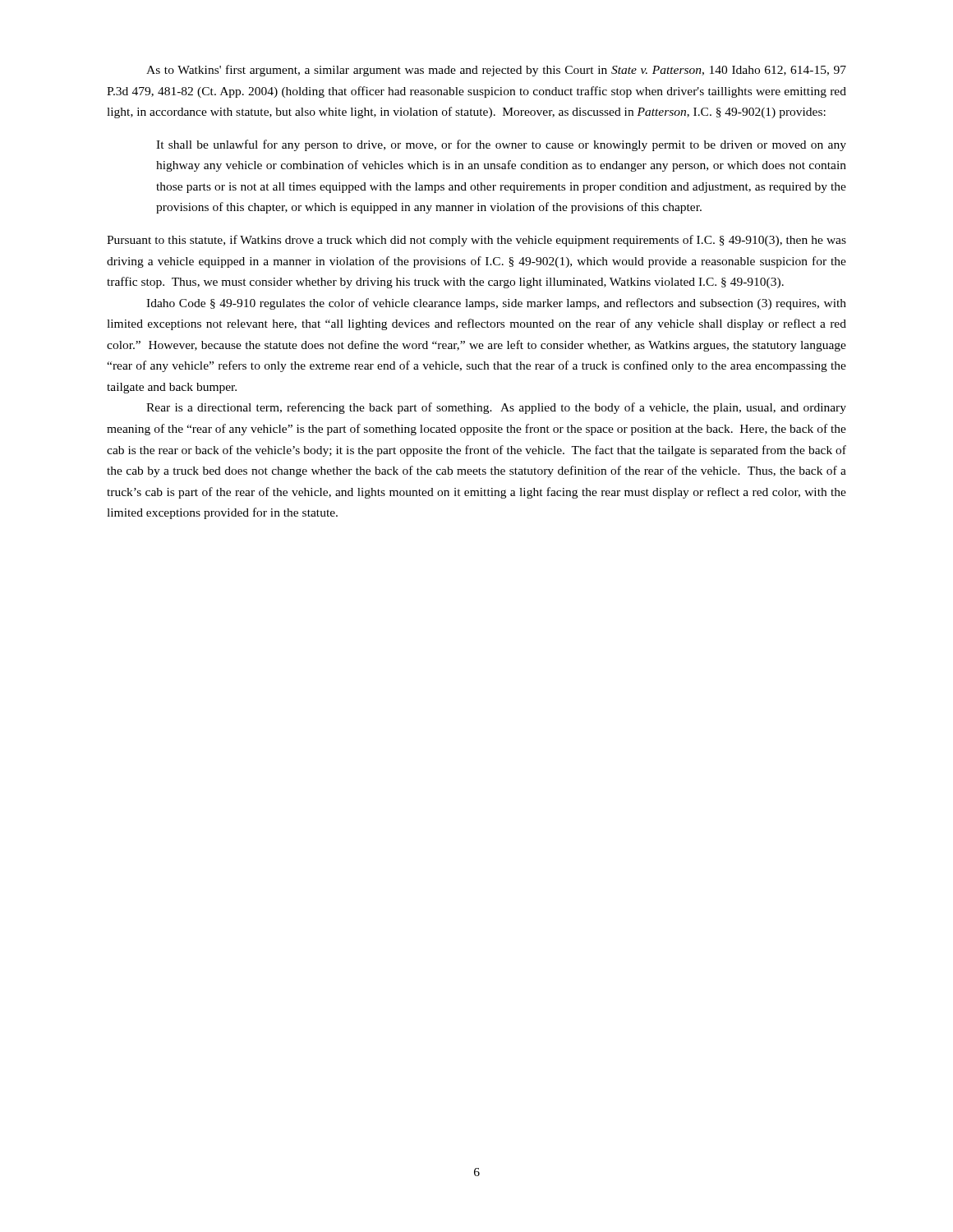Navigate to the region starting "Pursuant to this statute,"

point(476,260)
